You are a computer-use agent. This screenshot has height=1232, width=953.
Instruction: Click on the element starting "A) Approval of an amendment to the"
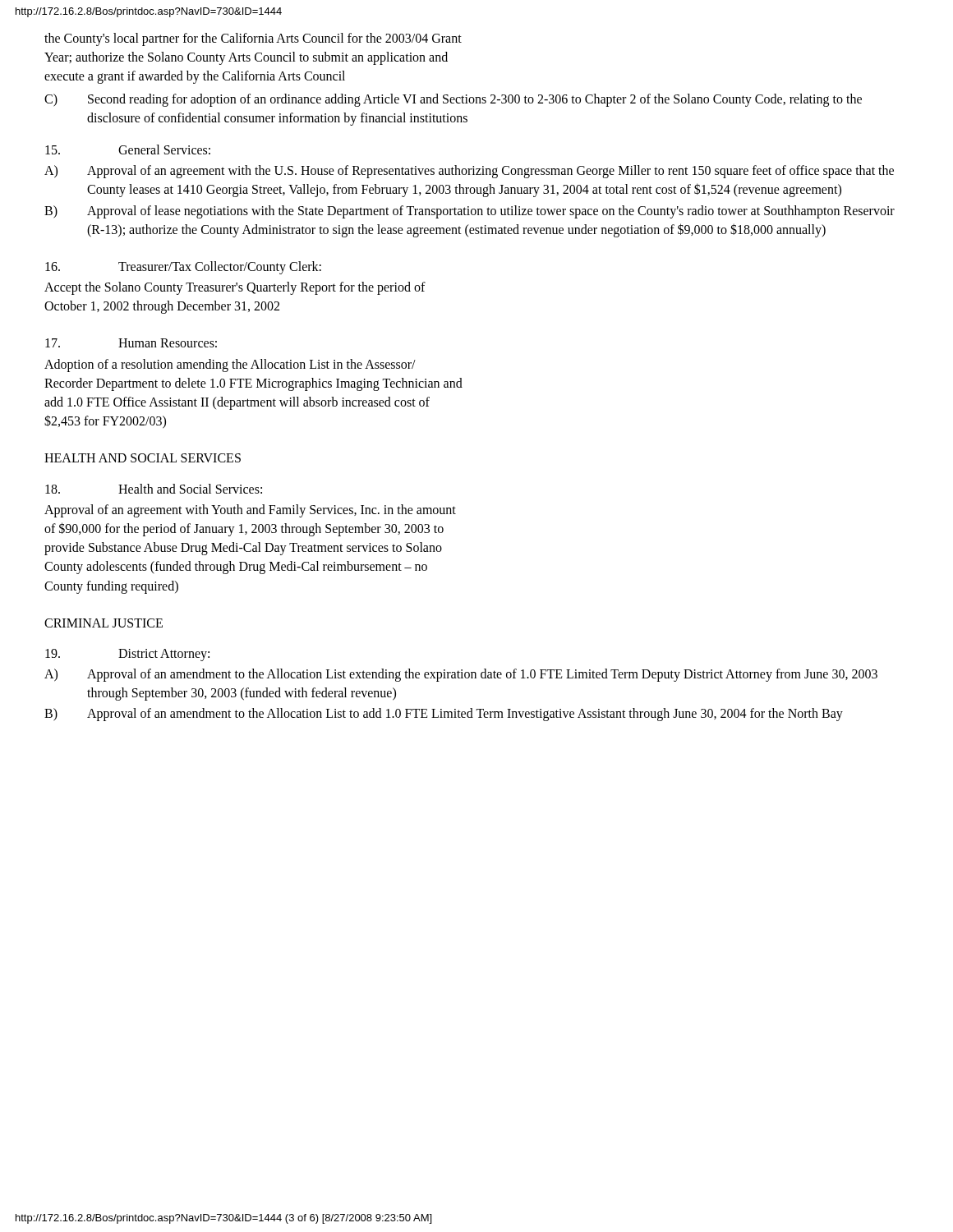(x=476, y=684)
